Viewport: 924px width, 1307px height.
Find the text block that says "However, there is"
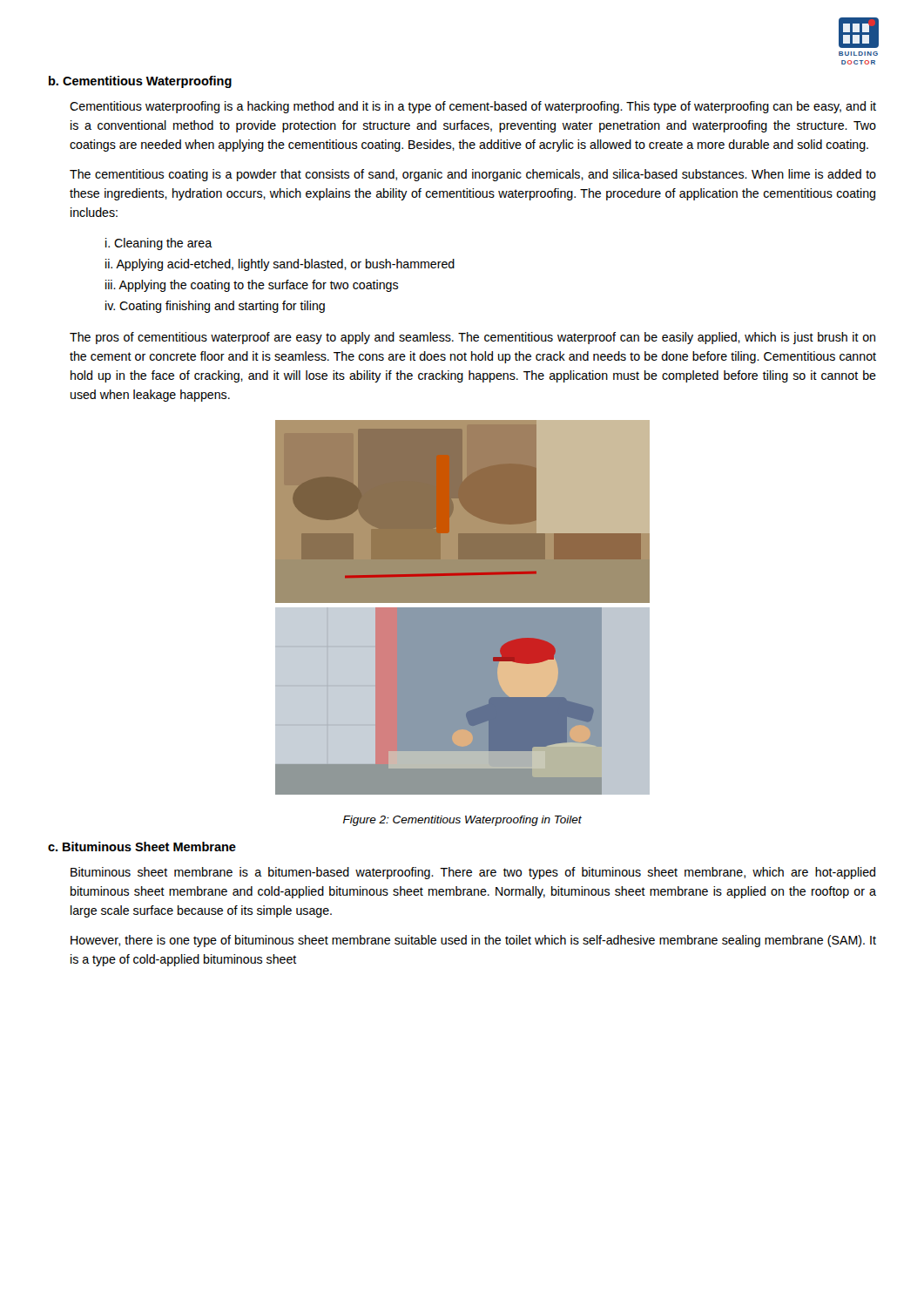click(473, 949)
